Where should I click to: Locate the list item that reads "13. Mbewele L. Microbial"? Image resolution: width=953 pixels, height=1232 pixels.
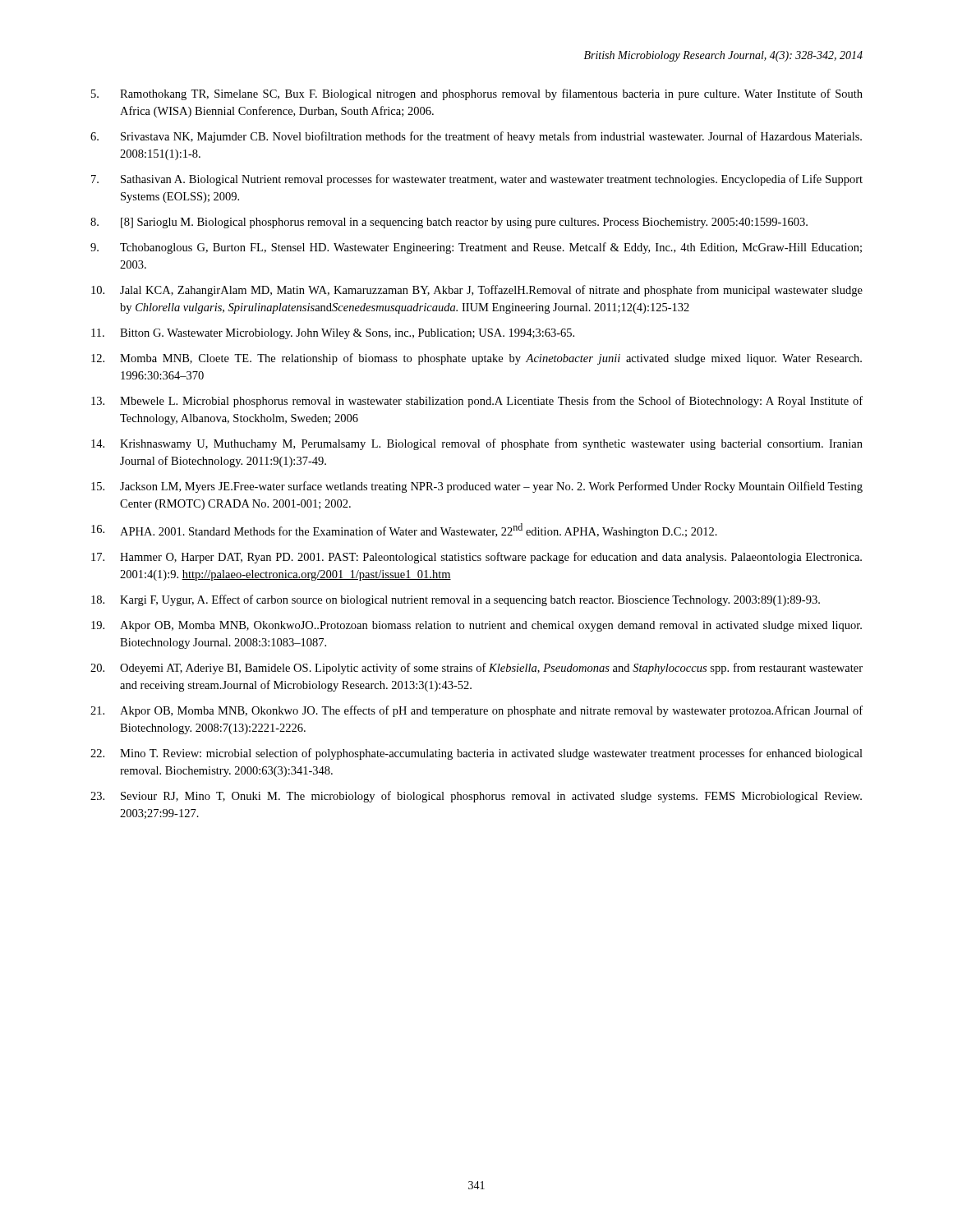pyautogui.click(x=476, y=410)
